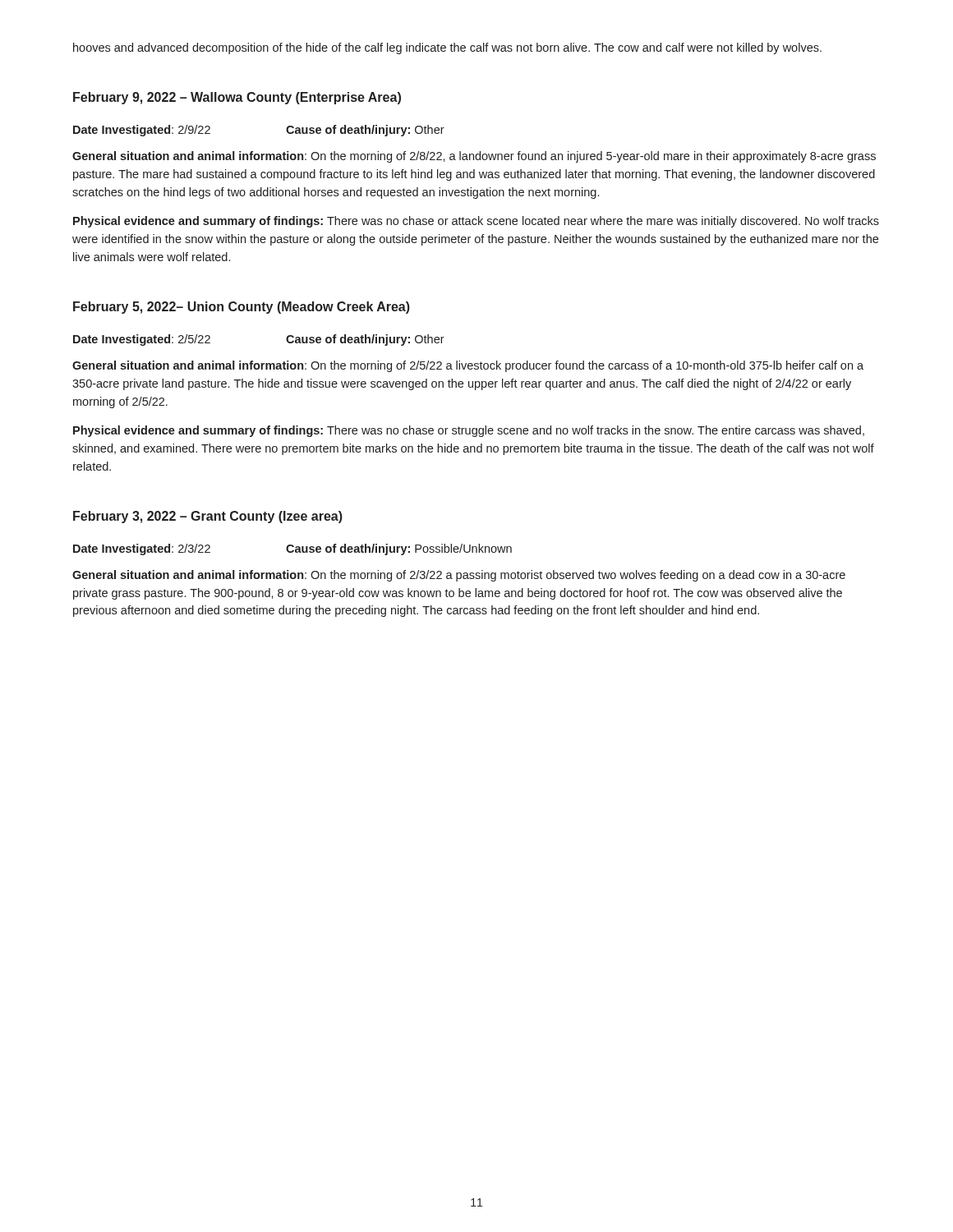Where does it say "Date Investigated: 2/9/22 Cause of death/injury: Other"?
Image resolution: width=953 pixels, height=1232 pixels.
[138, 130]
